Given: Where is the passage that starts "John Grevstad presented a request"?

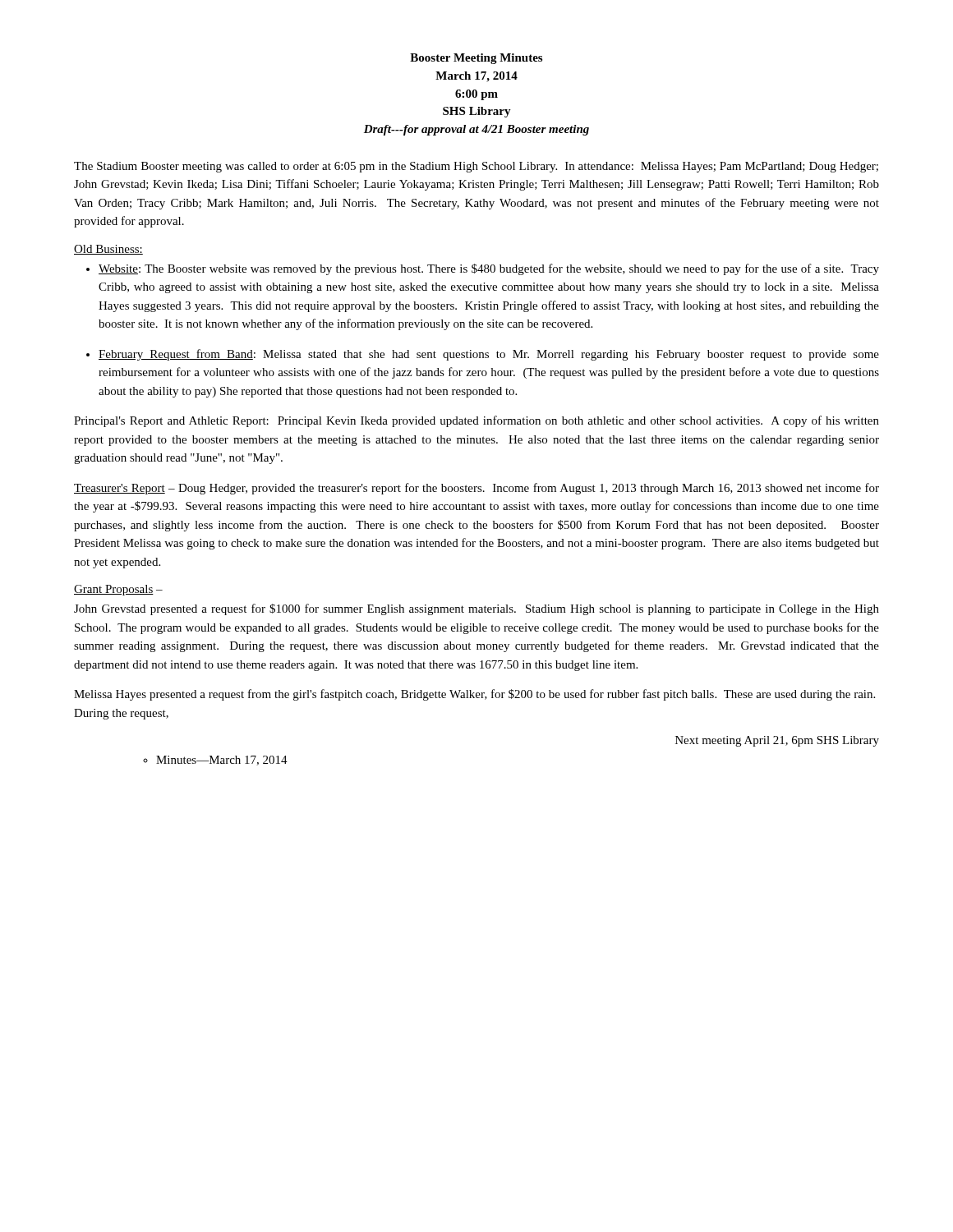Looking at the screenshot, I should (476, 637).
